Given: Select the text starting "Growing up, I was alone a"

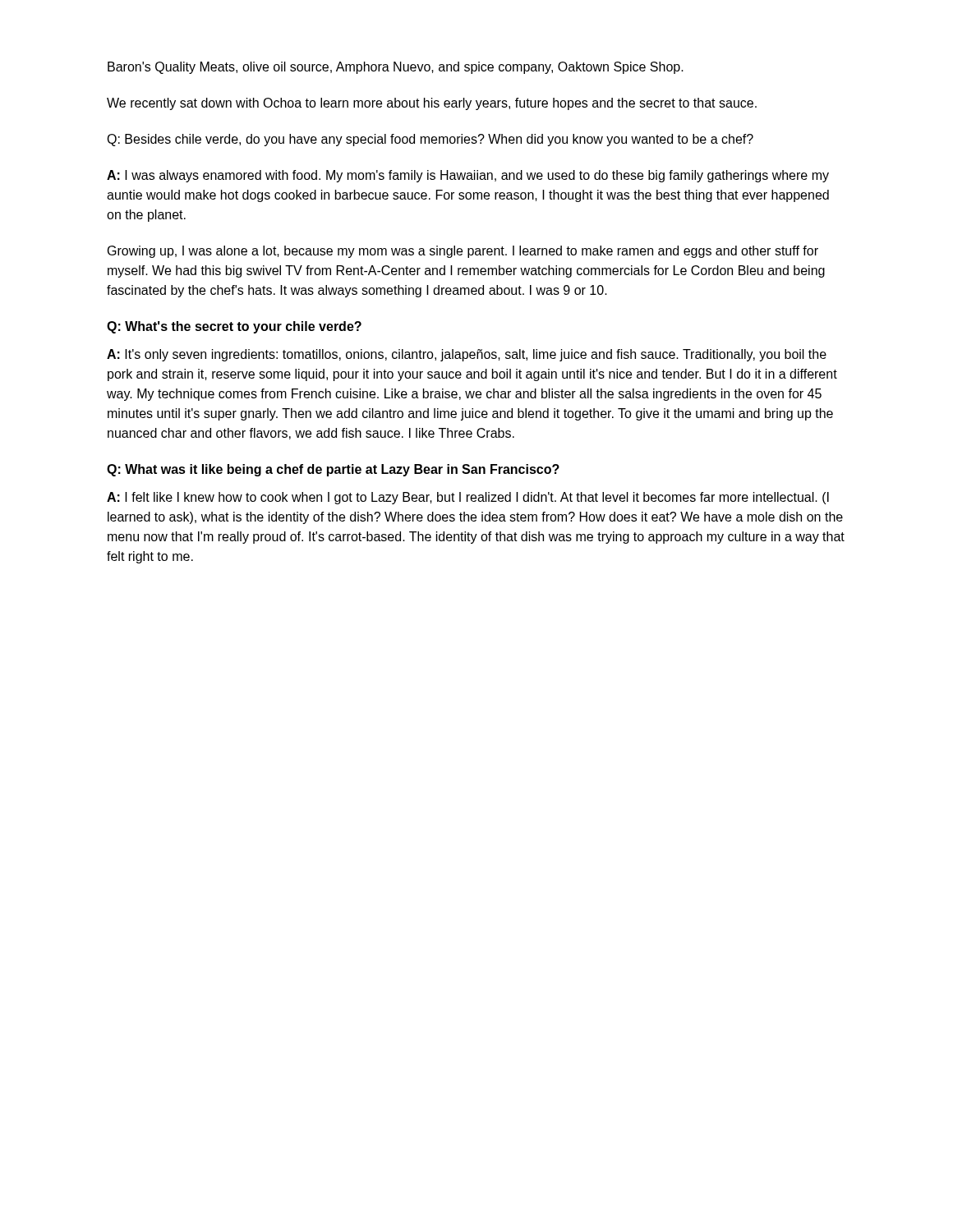Looking at the screenshot, I should pyautogui.click(x=466, y=271).
